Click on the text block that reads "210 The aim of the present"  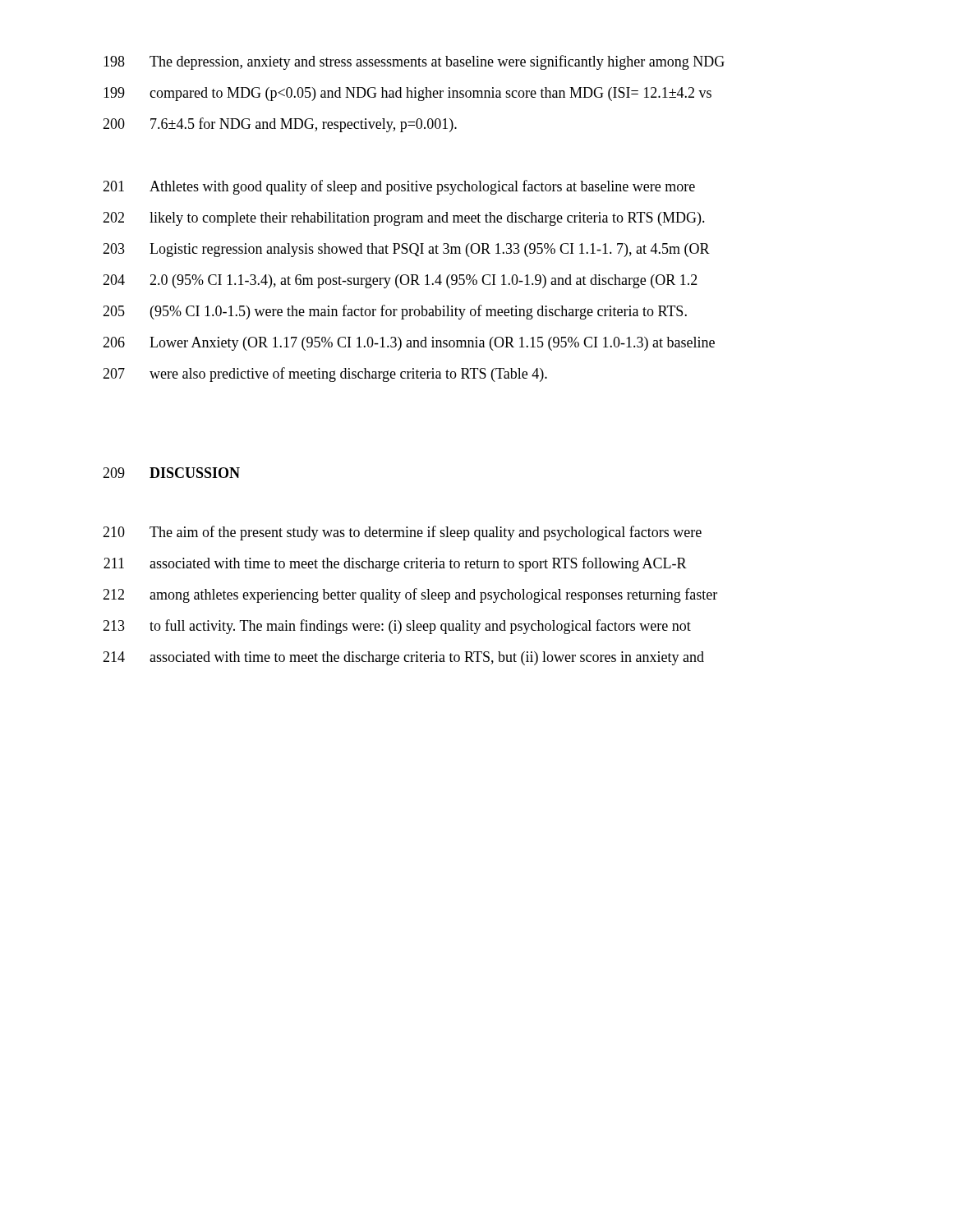pos(485,533)
